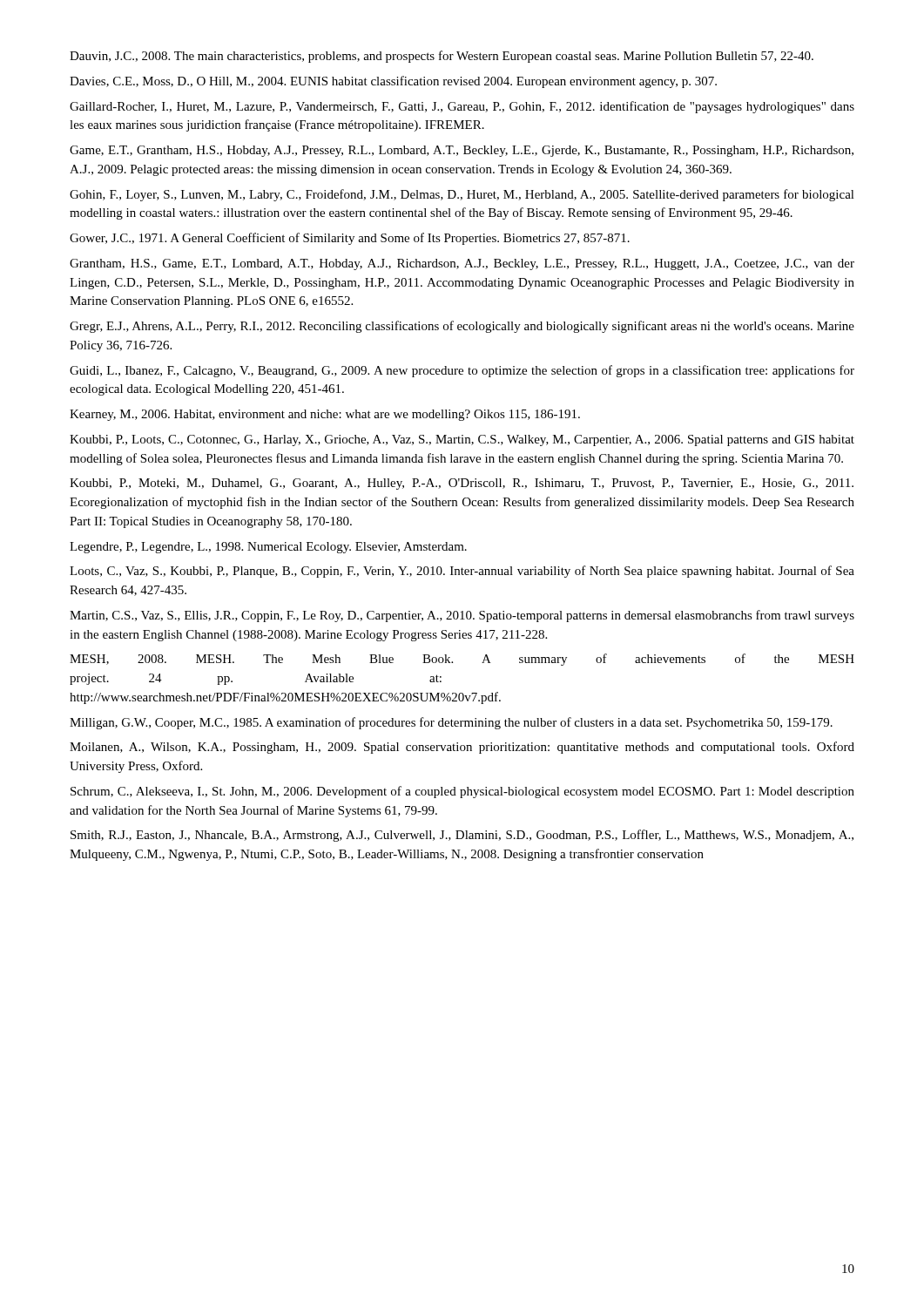Find the passage starting "Gower, J.C., 1971. A"
924x1307 pixels.
[350, 238]
